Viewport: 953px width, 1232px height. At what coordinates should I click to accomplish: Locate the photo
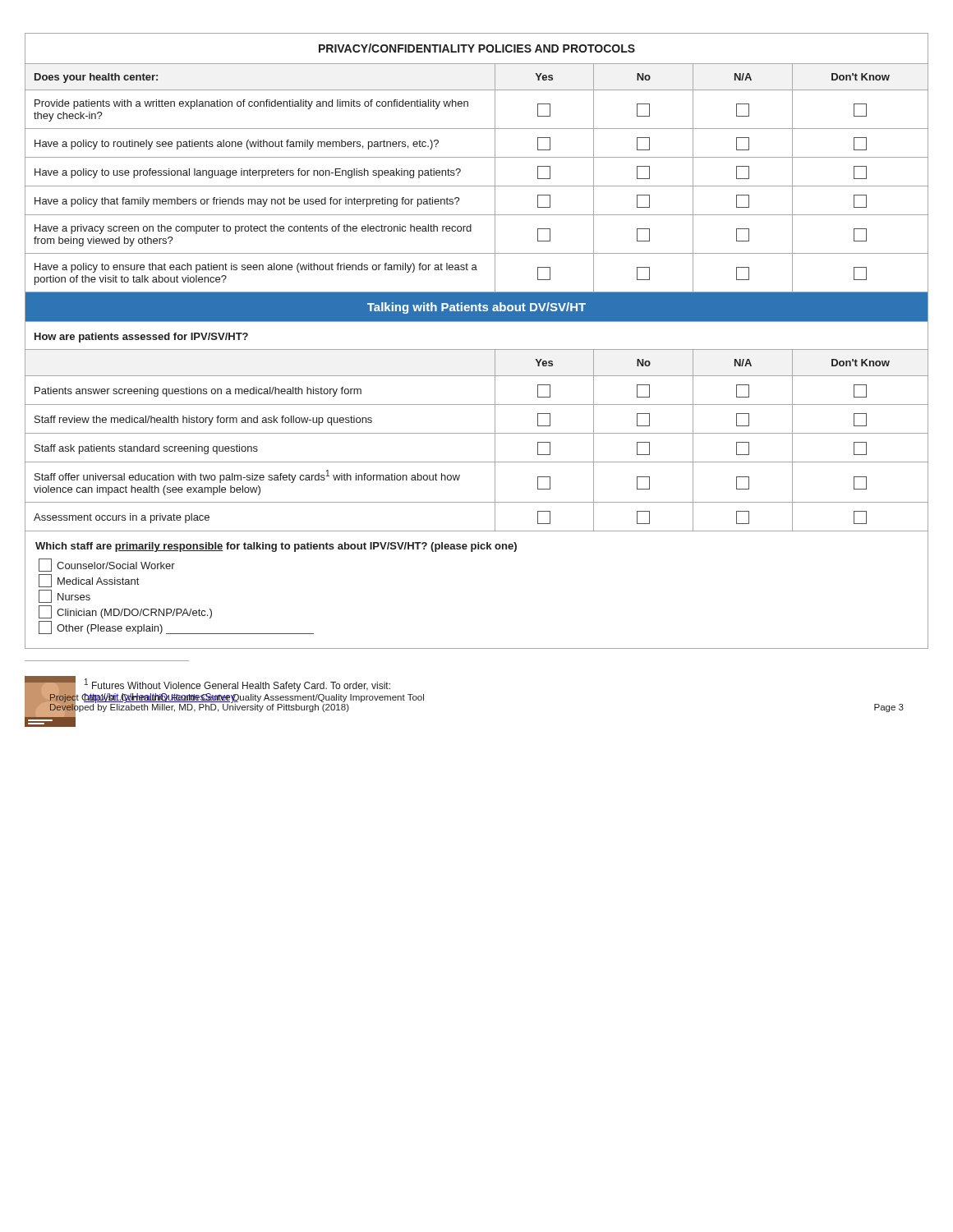[x=50, y=702]
